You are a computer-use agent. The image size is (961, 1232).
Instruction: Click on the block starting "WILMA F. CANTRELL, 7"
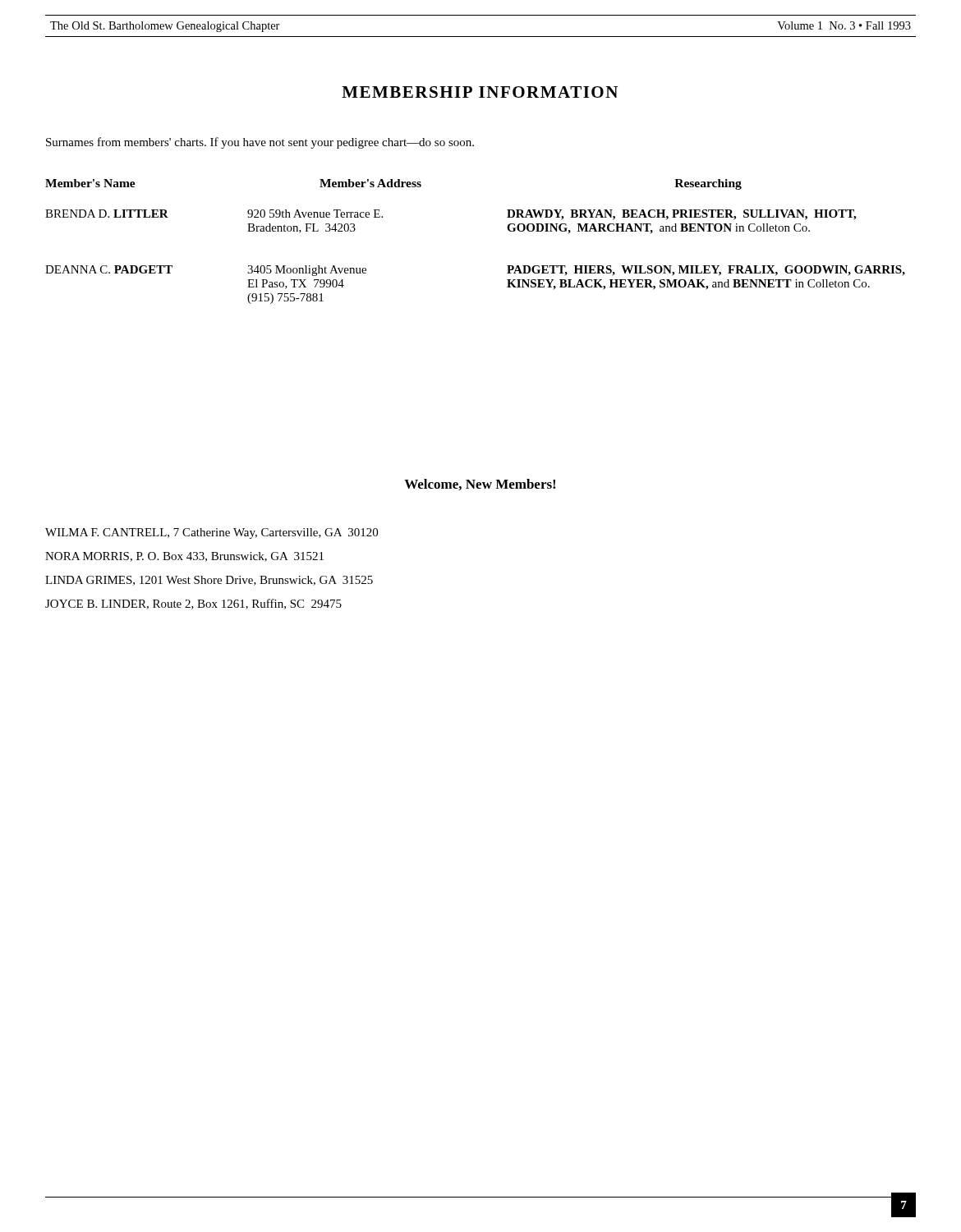pyautogui.click(x=212, y=532)
